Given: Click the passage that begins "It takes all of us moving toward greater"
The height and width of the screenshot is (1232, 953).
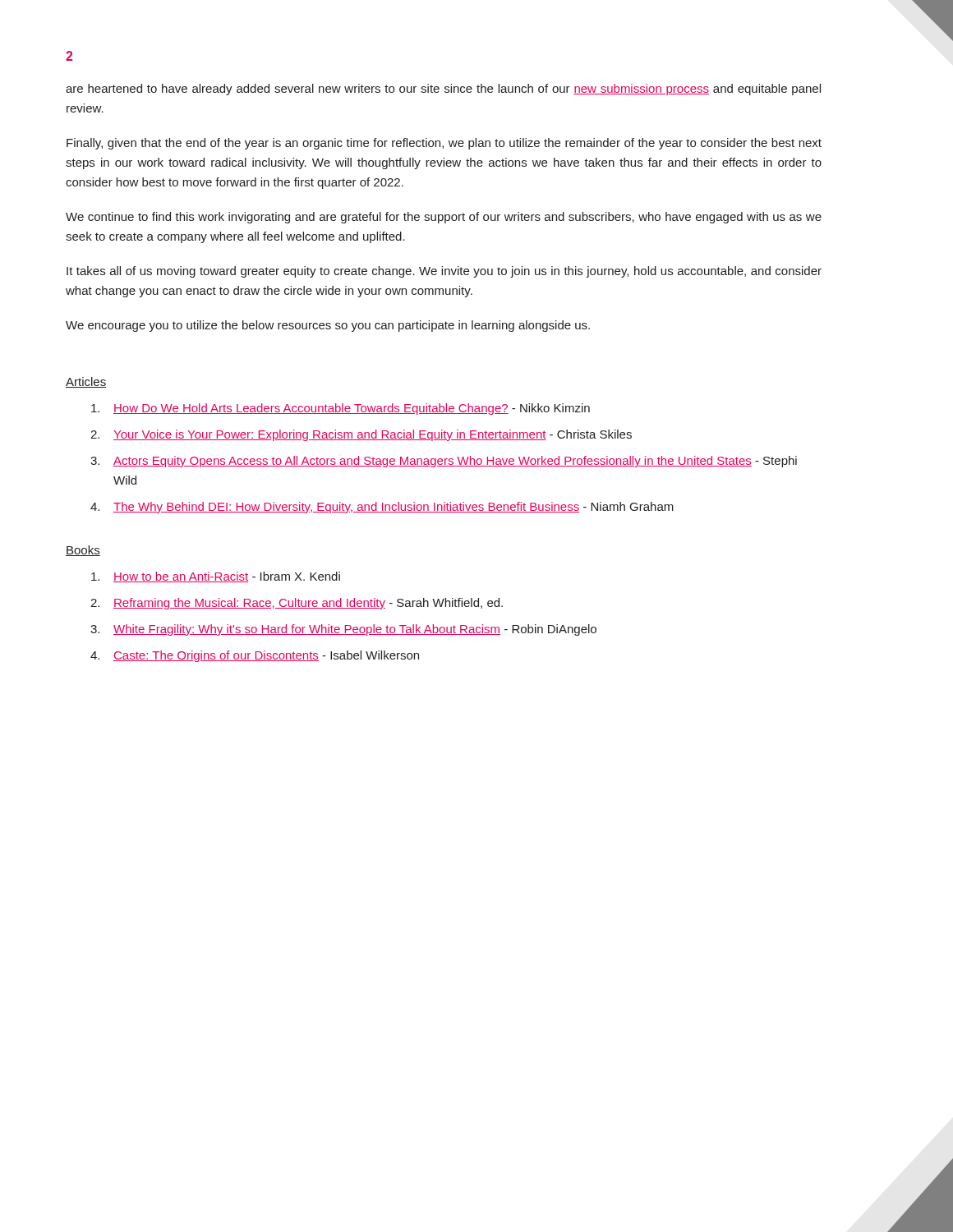Looking at the screenshot, I should coord(444,280).
